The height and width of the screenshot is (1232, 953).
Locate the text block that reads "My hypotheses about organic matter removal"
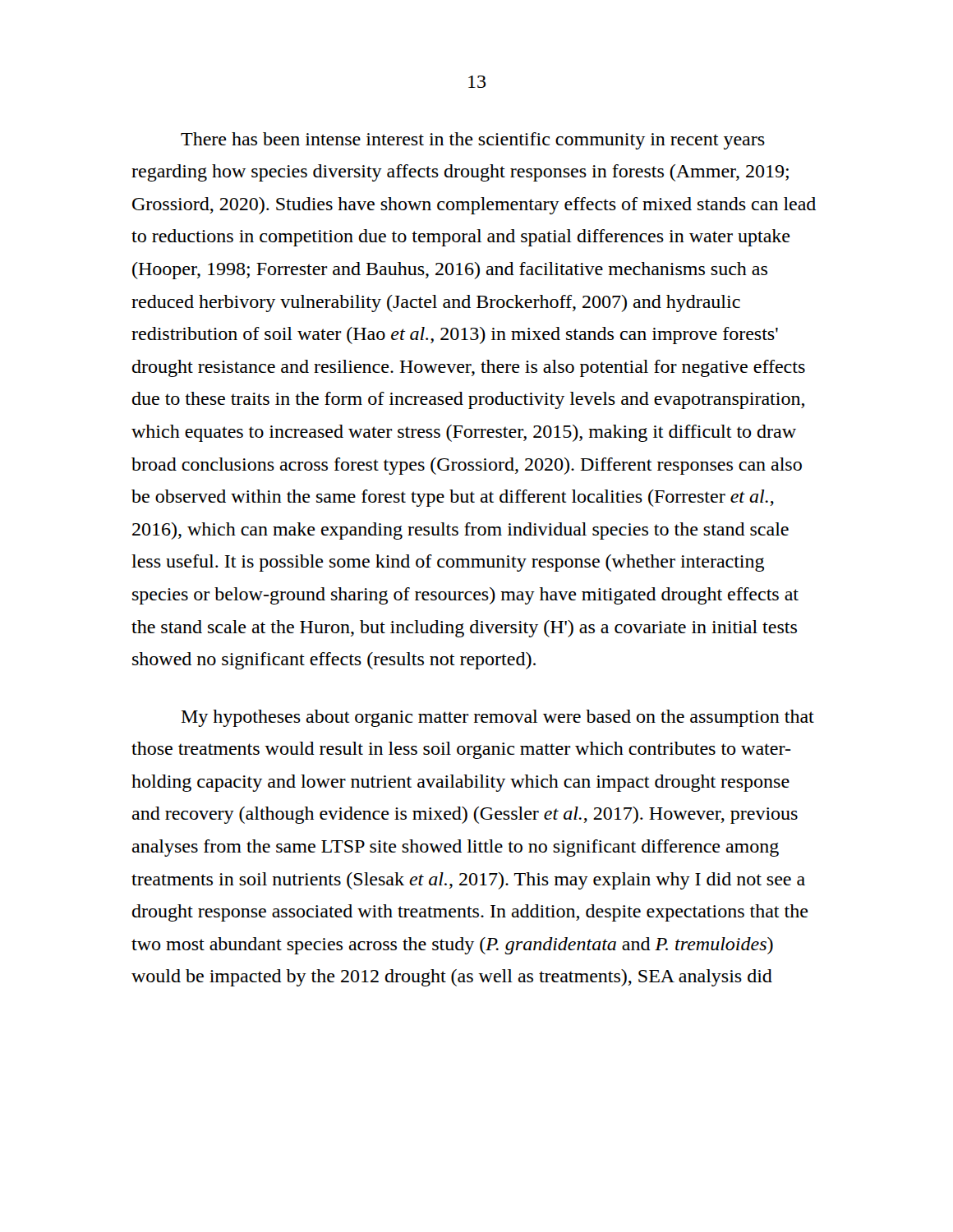476,847
